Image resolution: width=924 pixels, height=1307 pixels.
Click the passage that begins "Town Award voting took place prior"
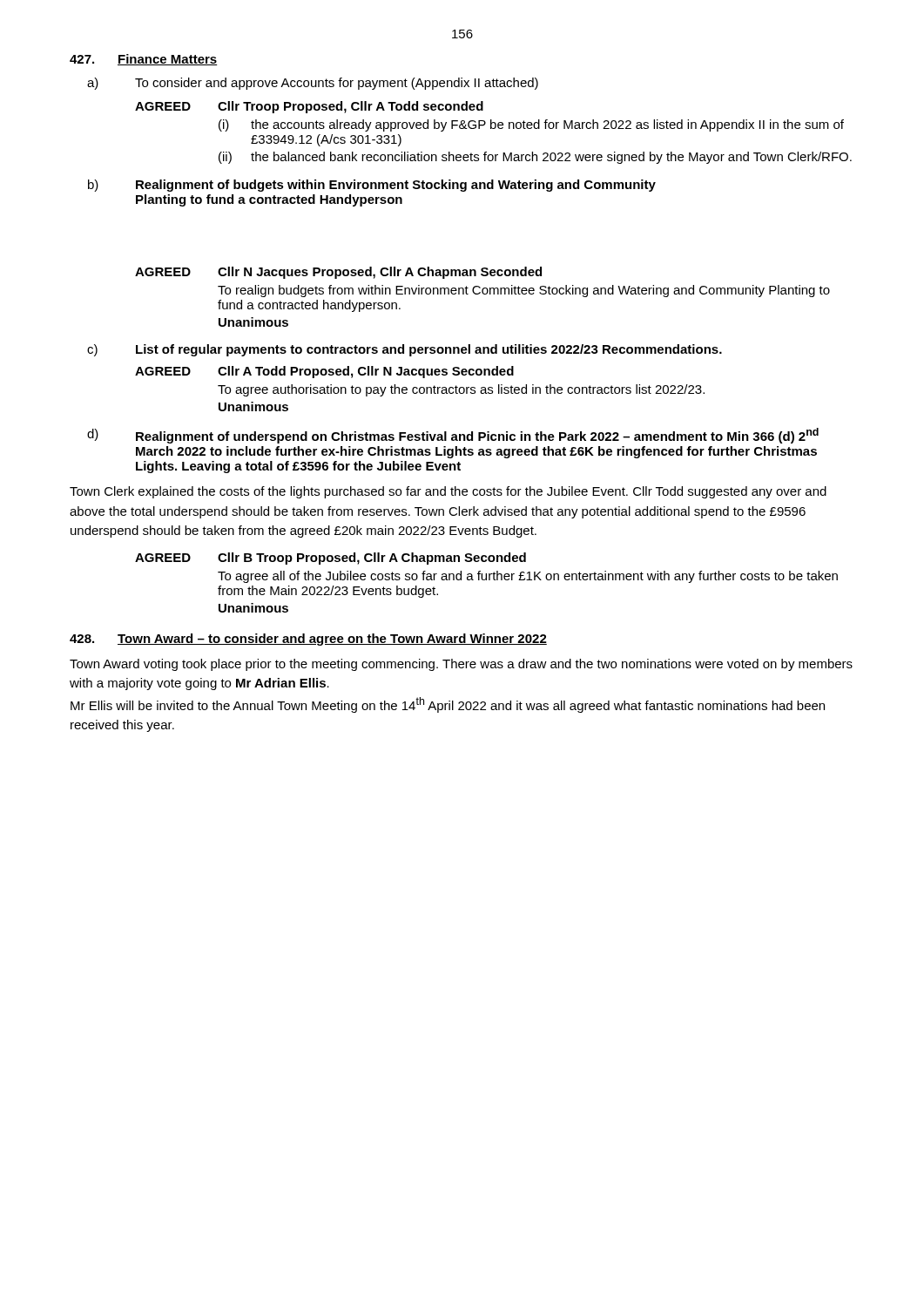pos(461,694)
